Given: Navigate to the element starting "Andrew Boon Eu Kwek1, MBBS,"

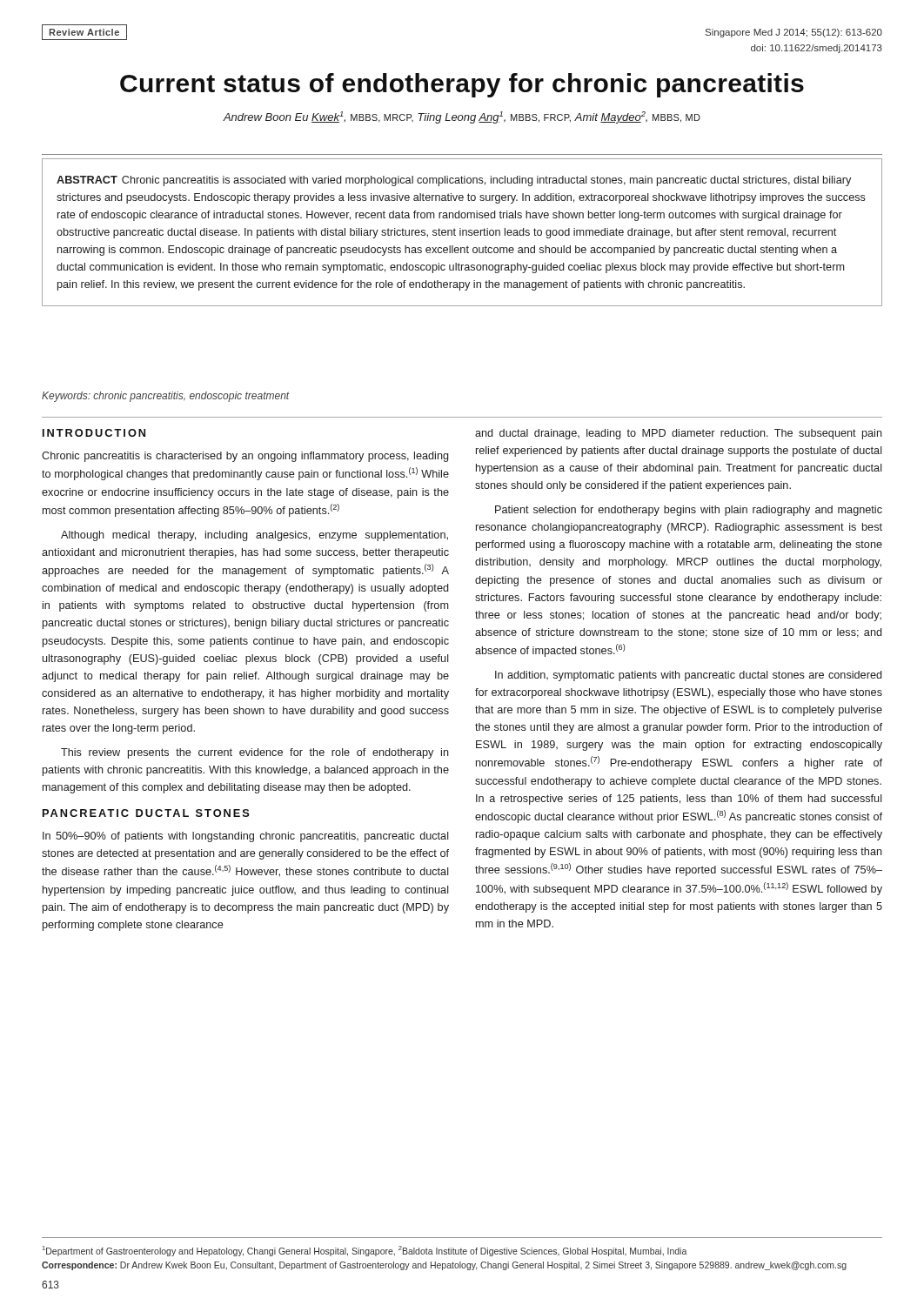Looking at the screenshot, I should coord(462,117).
